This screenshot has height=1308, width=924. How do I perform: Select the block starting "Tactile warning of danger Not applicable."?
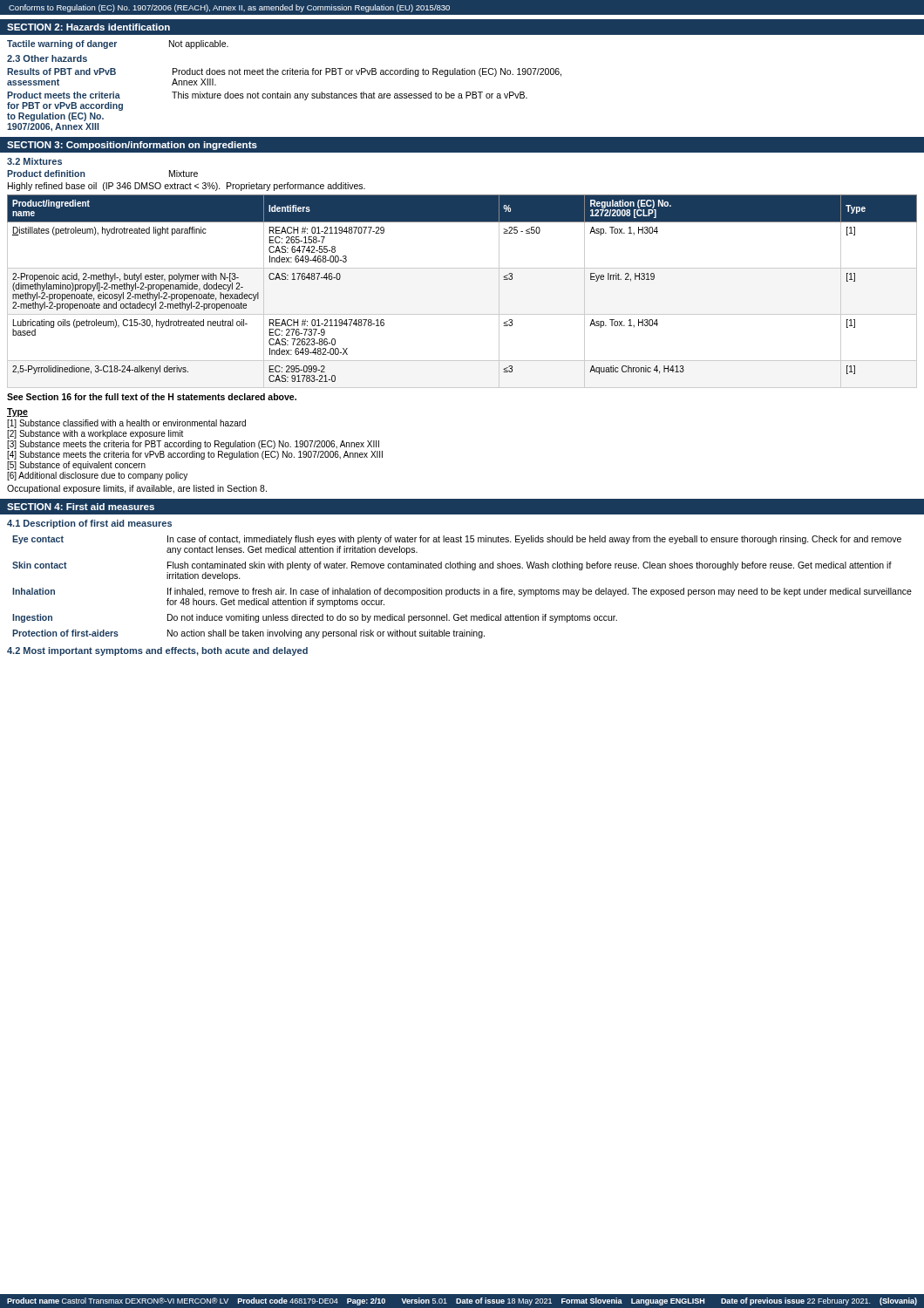(x=118, y=44)
